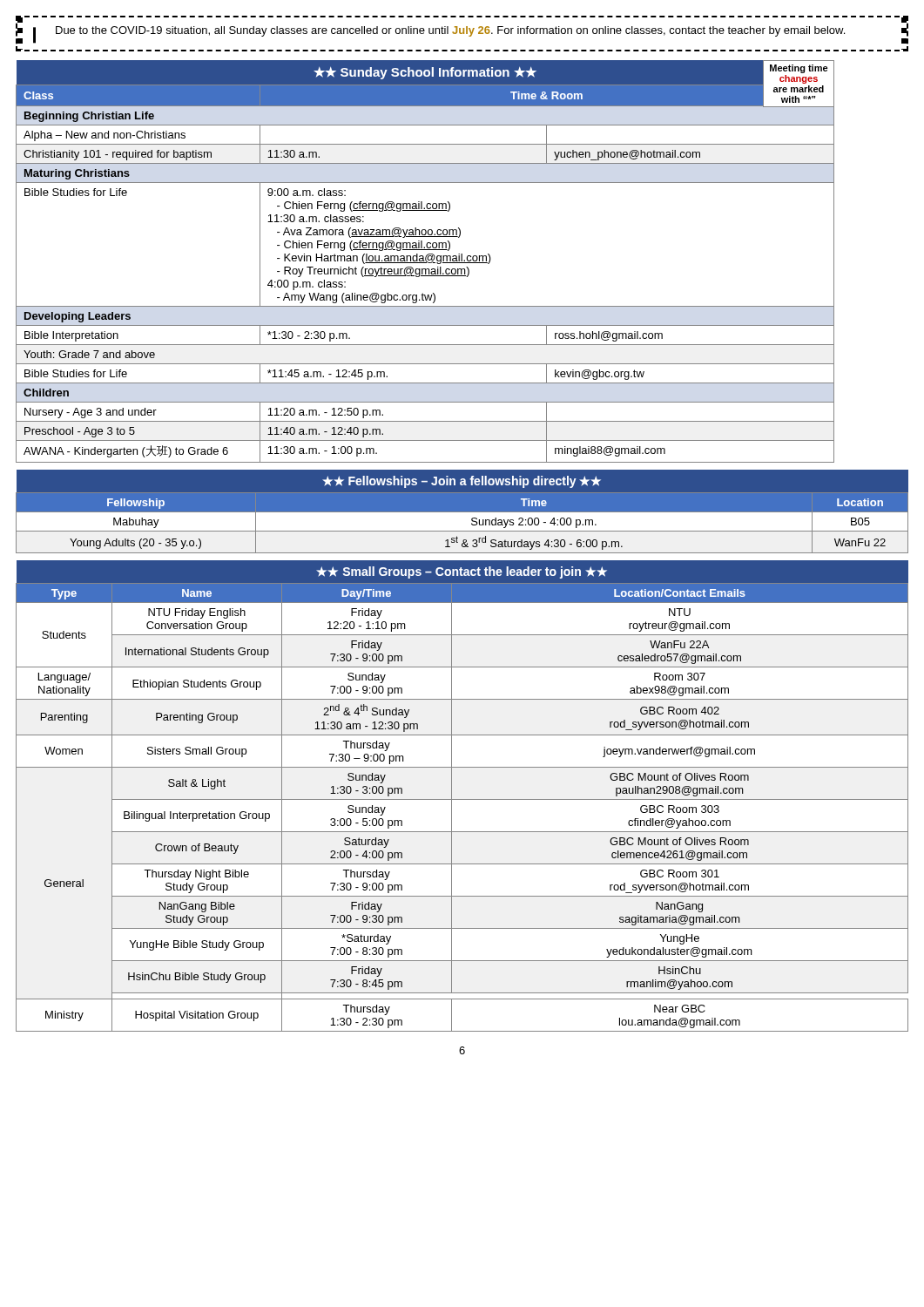
Task: Locate the table with the text "★★ Small Groups"
Action: click(462, 796)
